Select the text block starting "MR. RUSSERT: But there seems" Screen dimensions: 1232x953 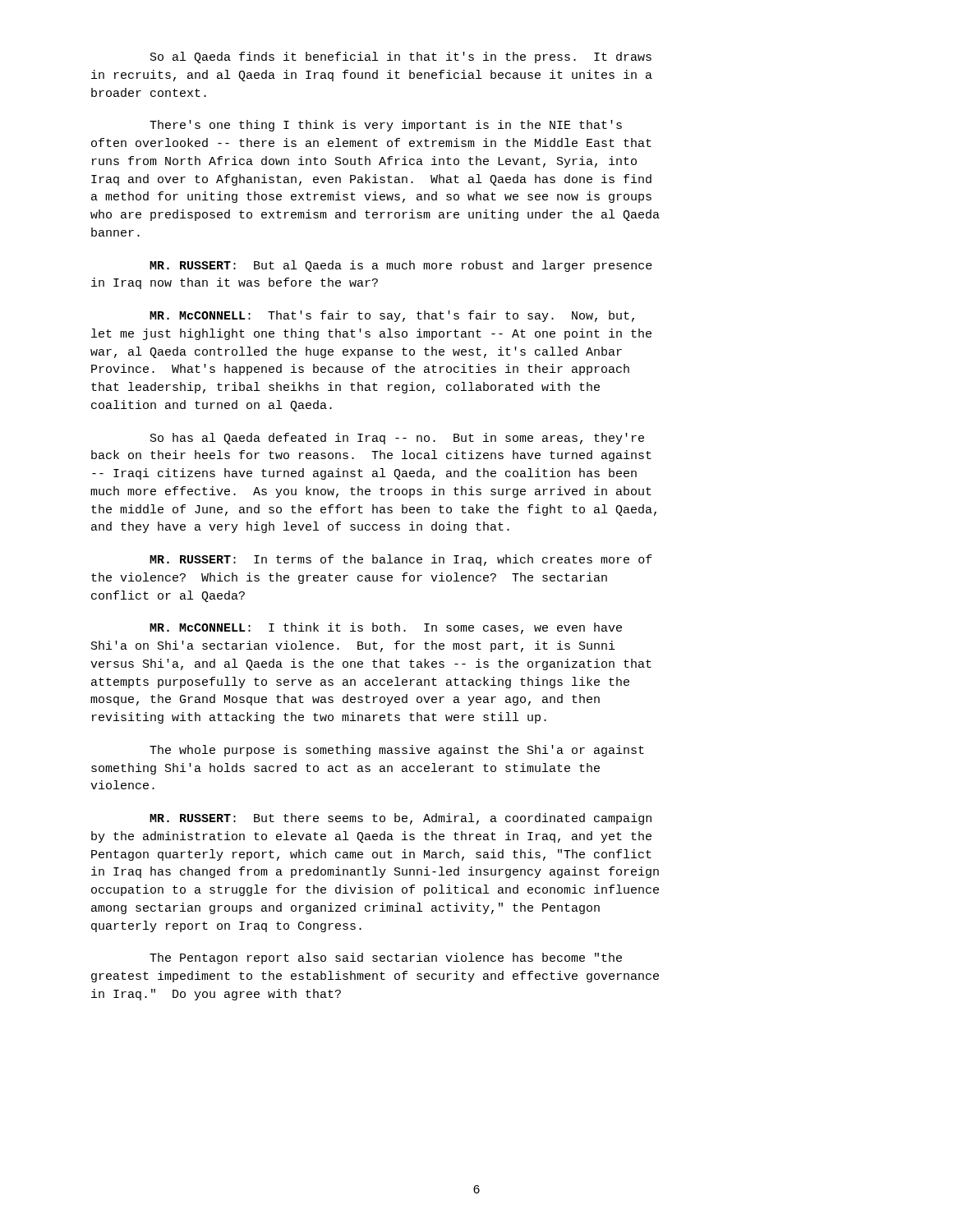(x=375, y=873)
